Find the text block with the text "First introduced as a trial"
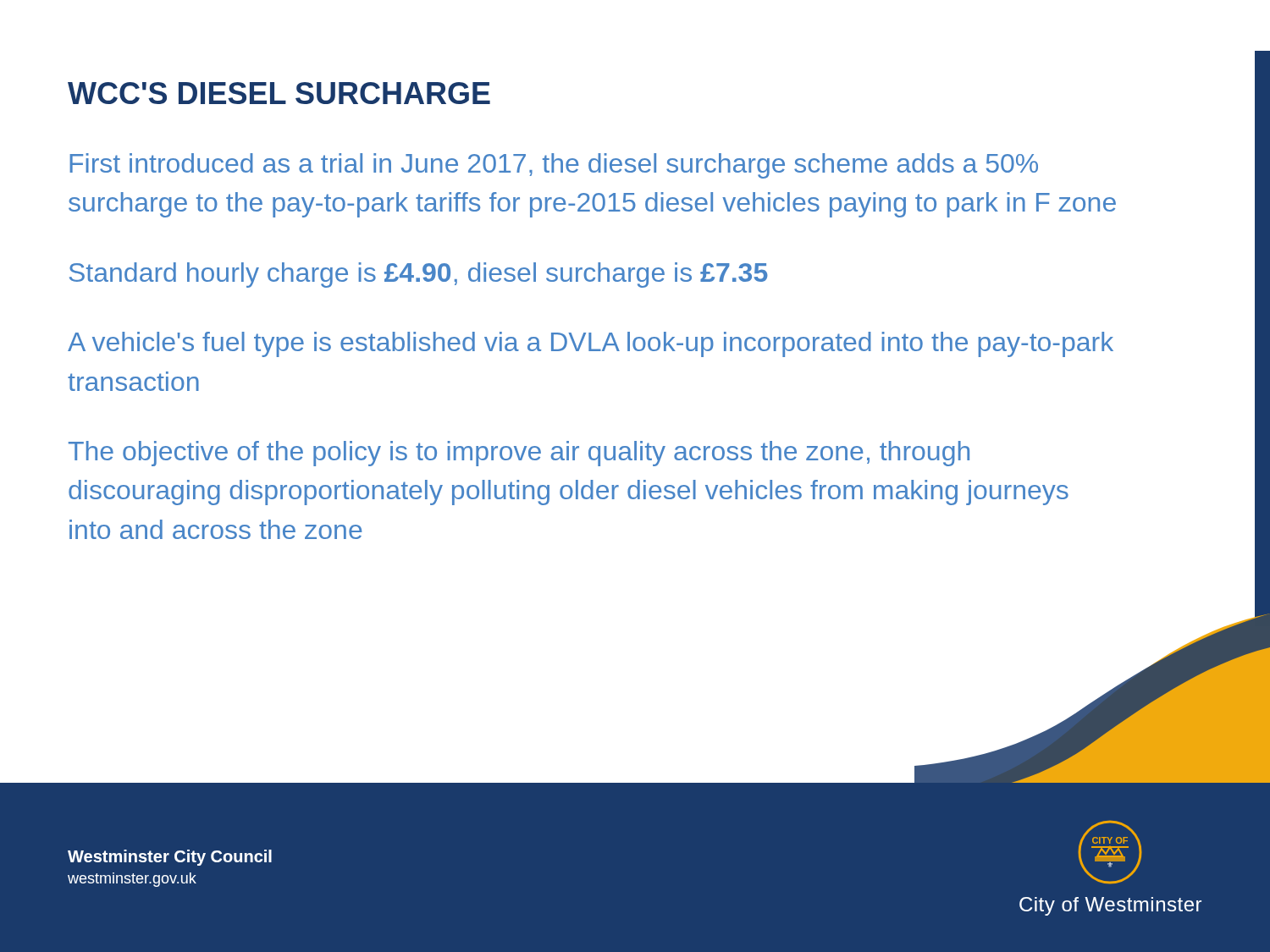Screen dimensions: 952x1270 (x=592, y=183)
